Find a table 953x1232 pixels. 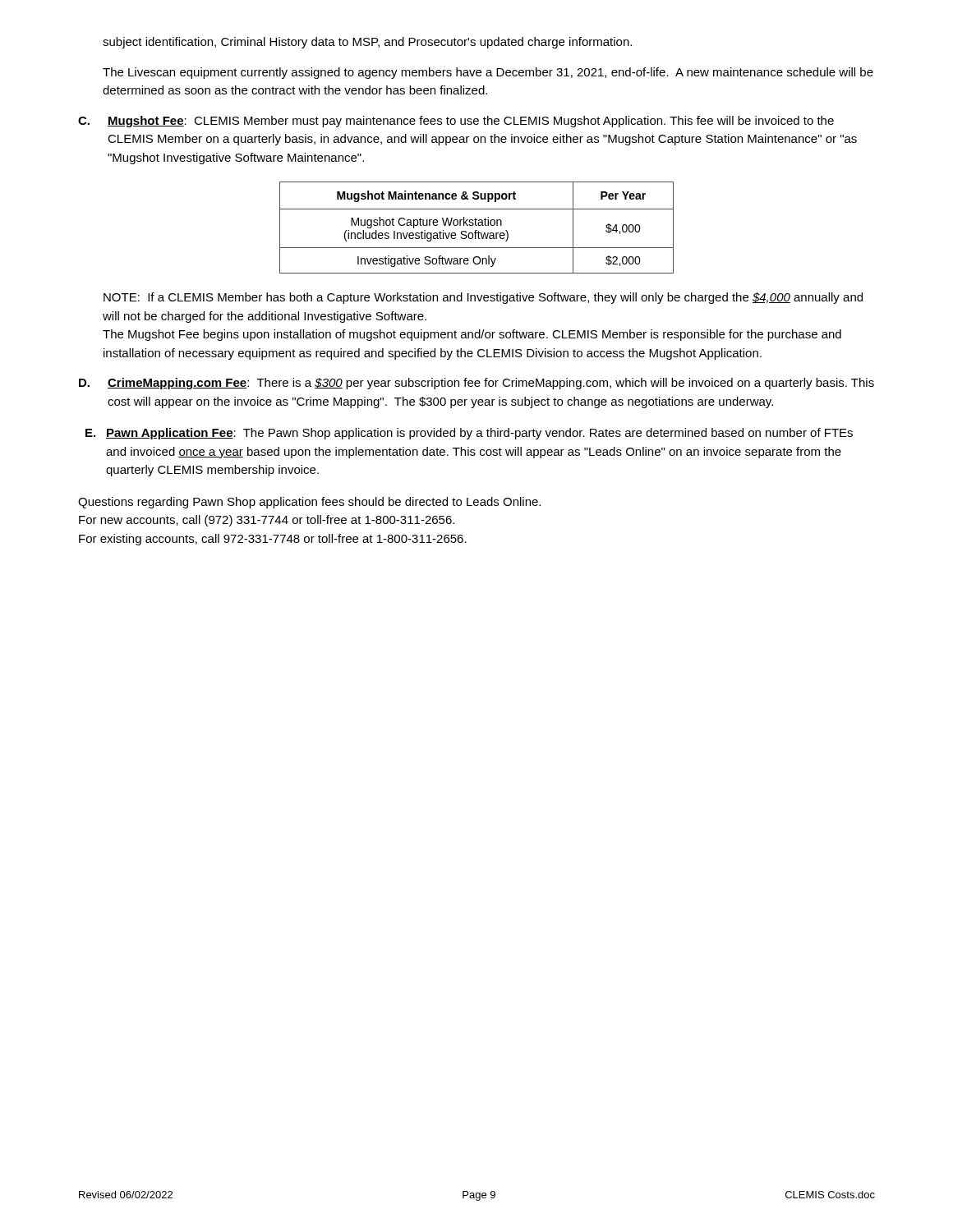[476, 227]
